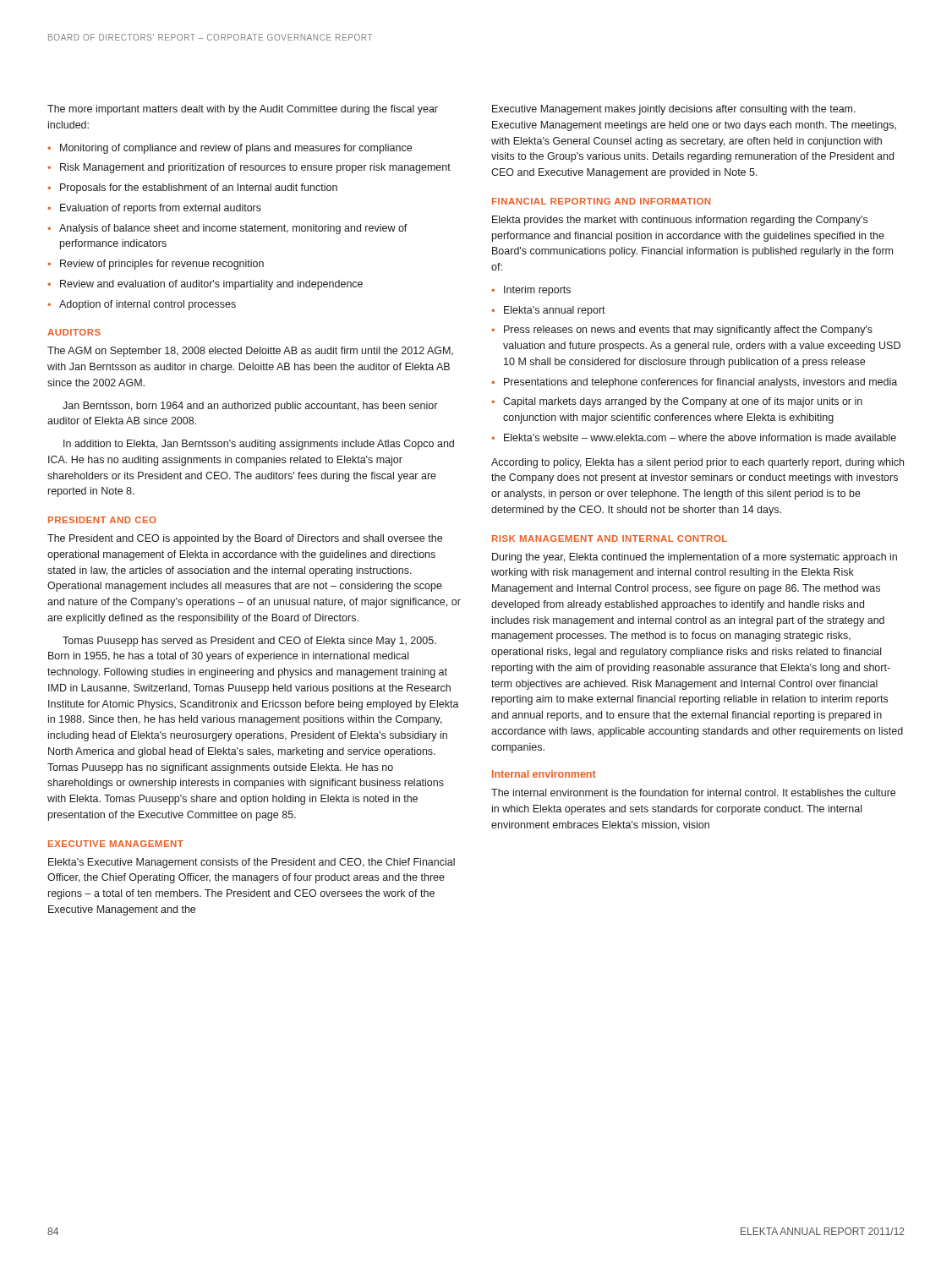Find the text block with the text "Elekta provides the market with"
Image resolution: width=952 pixels, height=1268 pixels.
coord(698,244)
